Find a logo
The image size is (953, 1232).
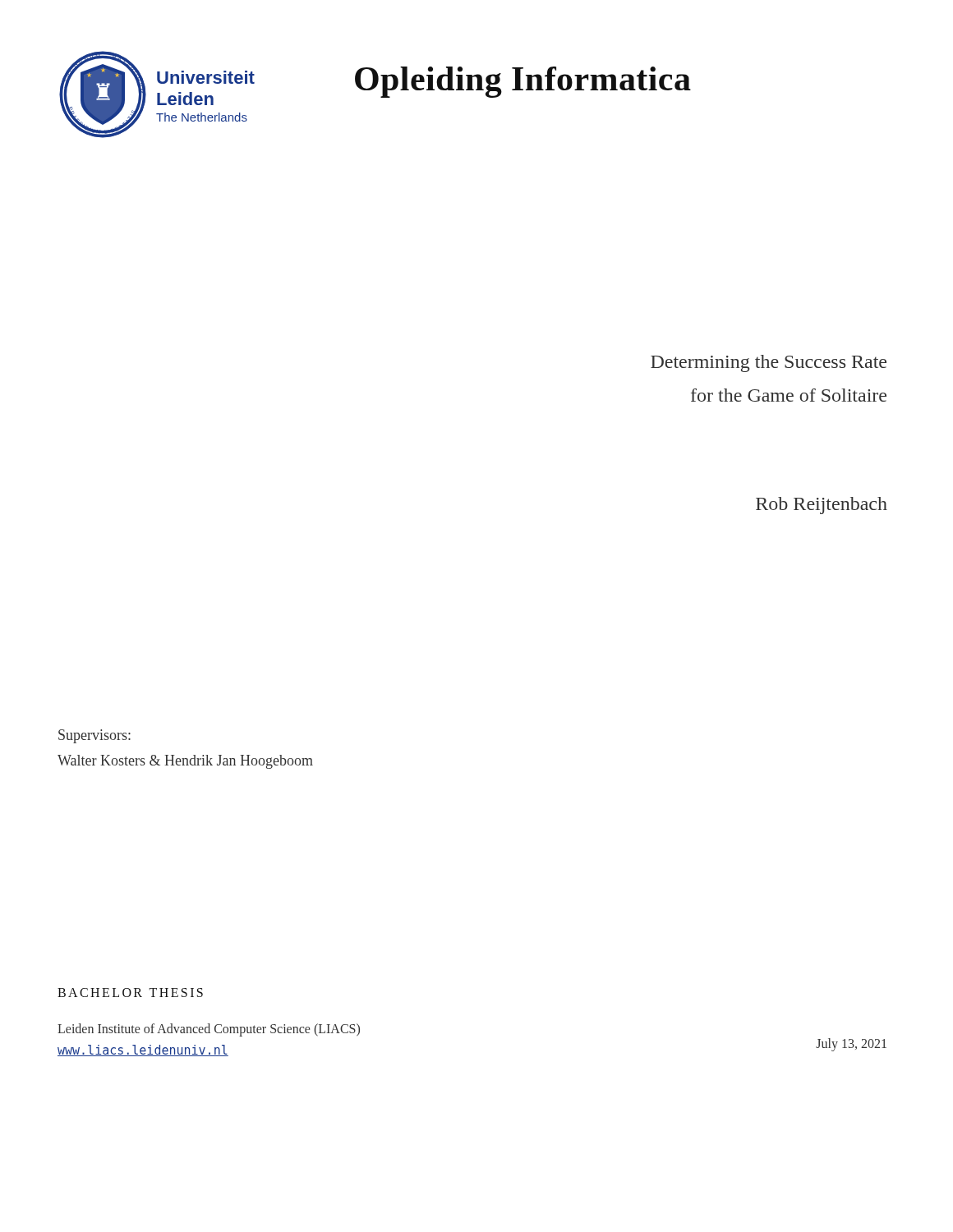click(103, 96)
